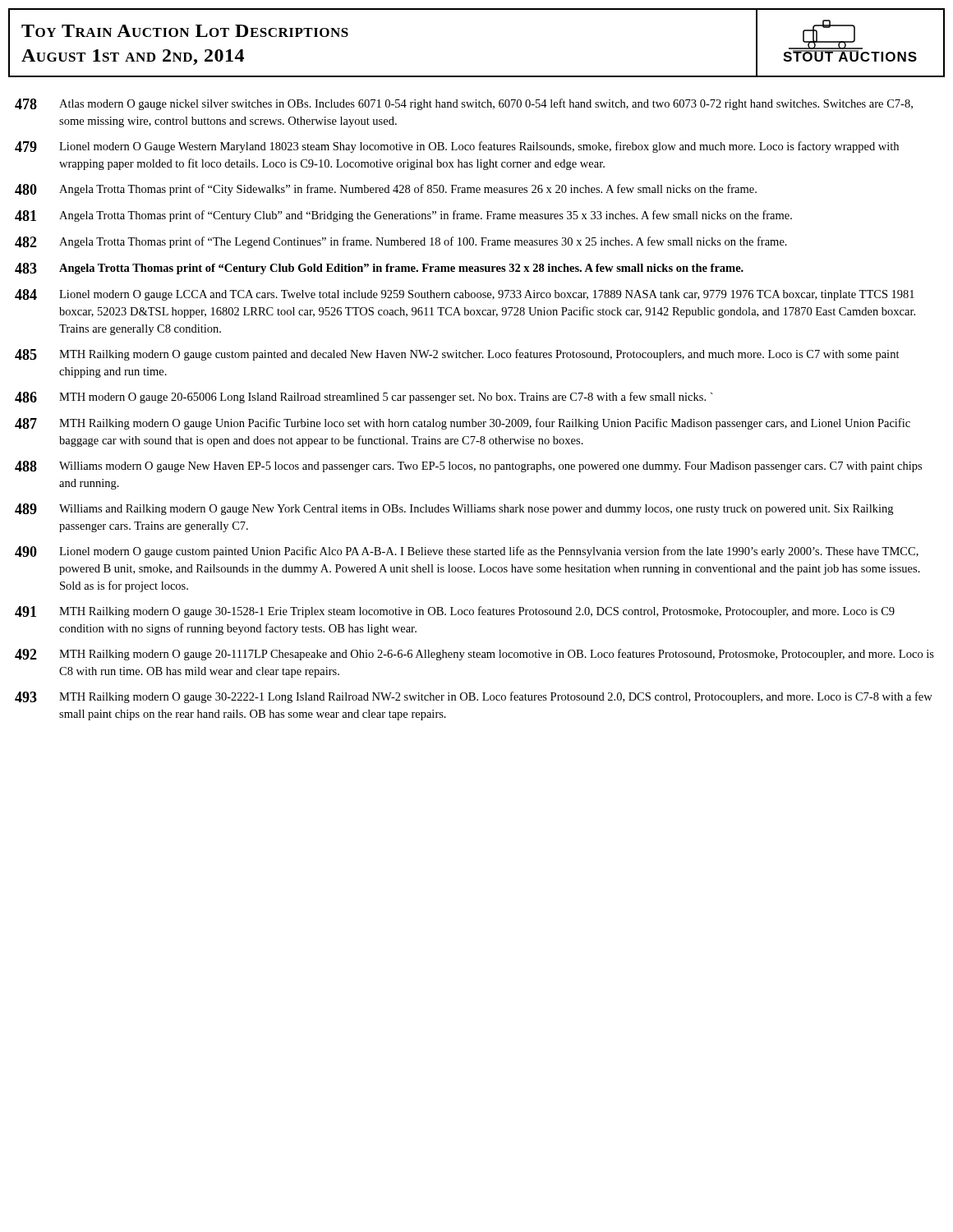Image resolution: width=953 pixels, height=1232 pixels.
Task: Navigate to the element starting "487 MTH Railking modern O gauge Union"
Action: (476, 432)
